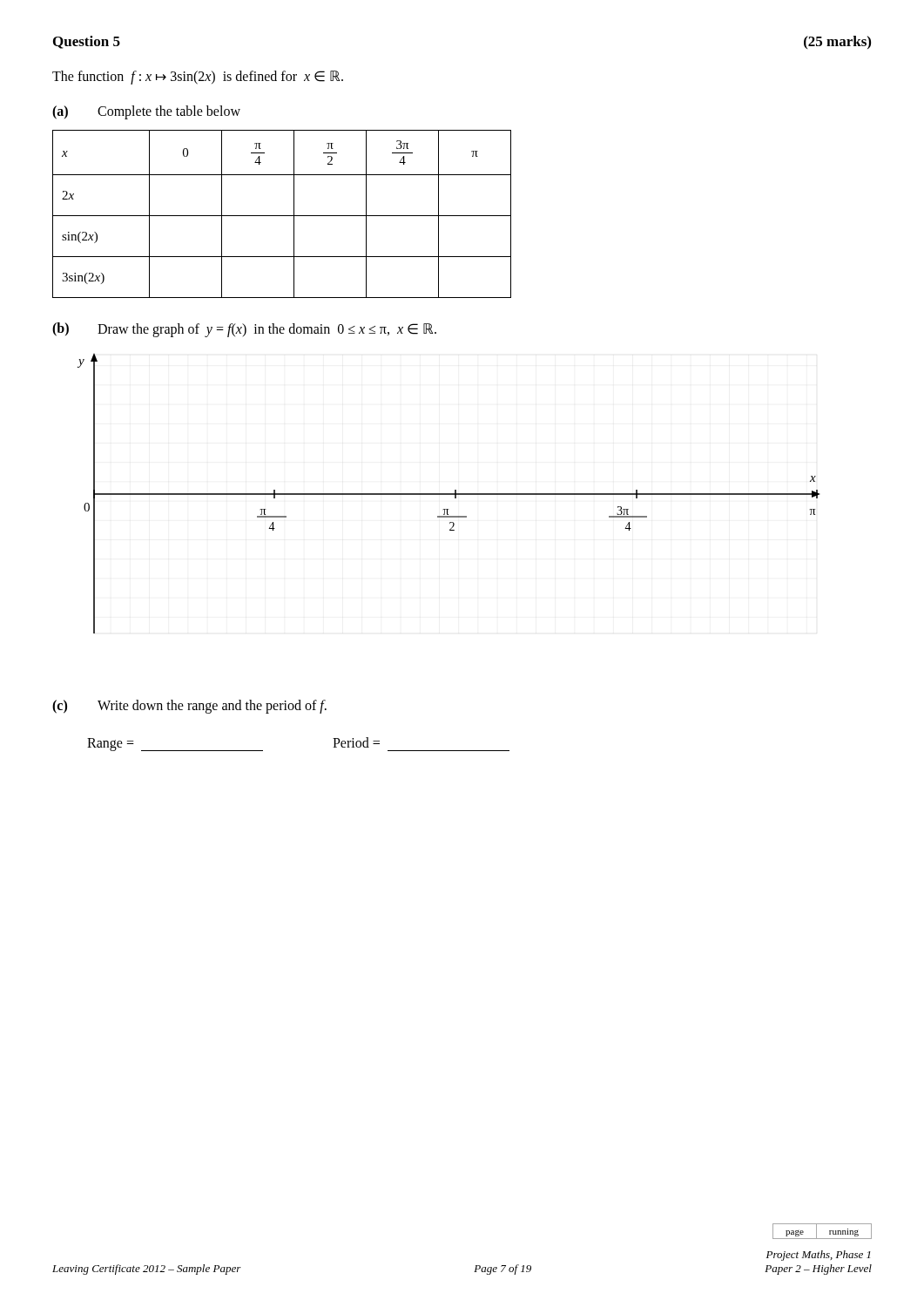Click on the text block with the text "Write down the"
924x1307 pixels.
(212, 705)
